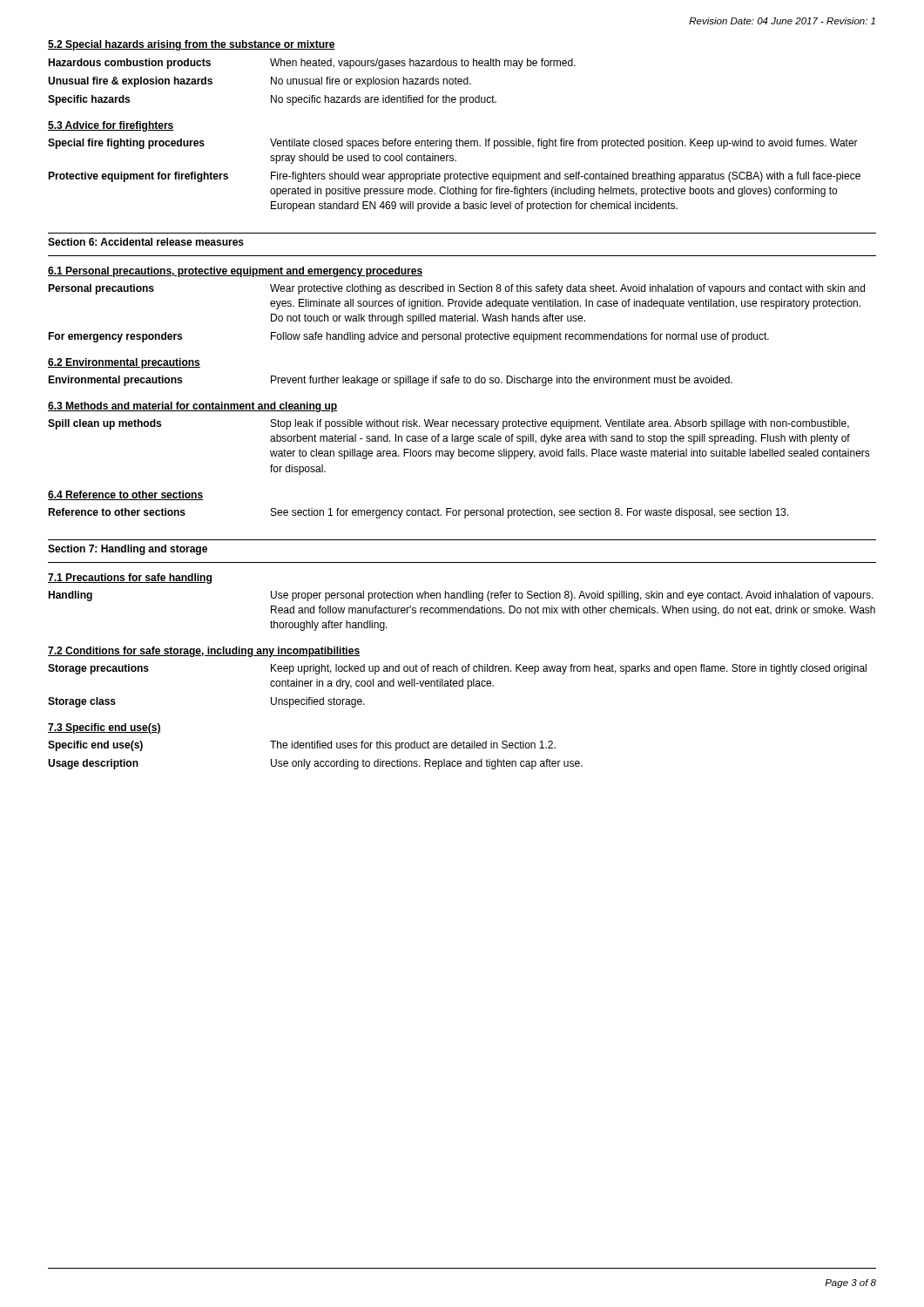
Task: Click on the text starting "6.1 Personal precautions, protective"
Action: point(235,271)
